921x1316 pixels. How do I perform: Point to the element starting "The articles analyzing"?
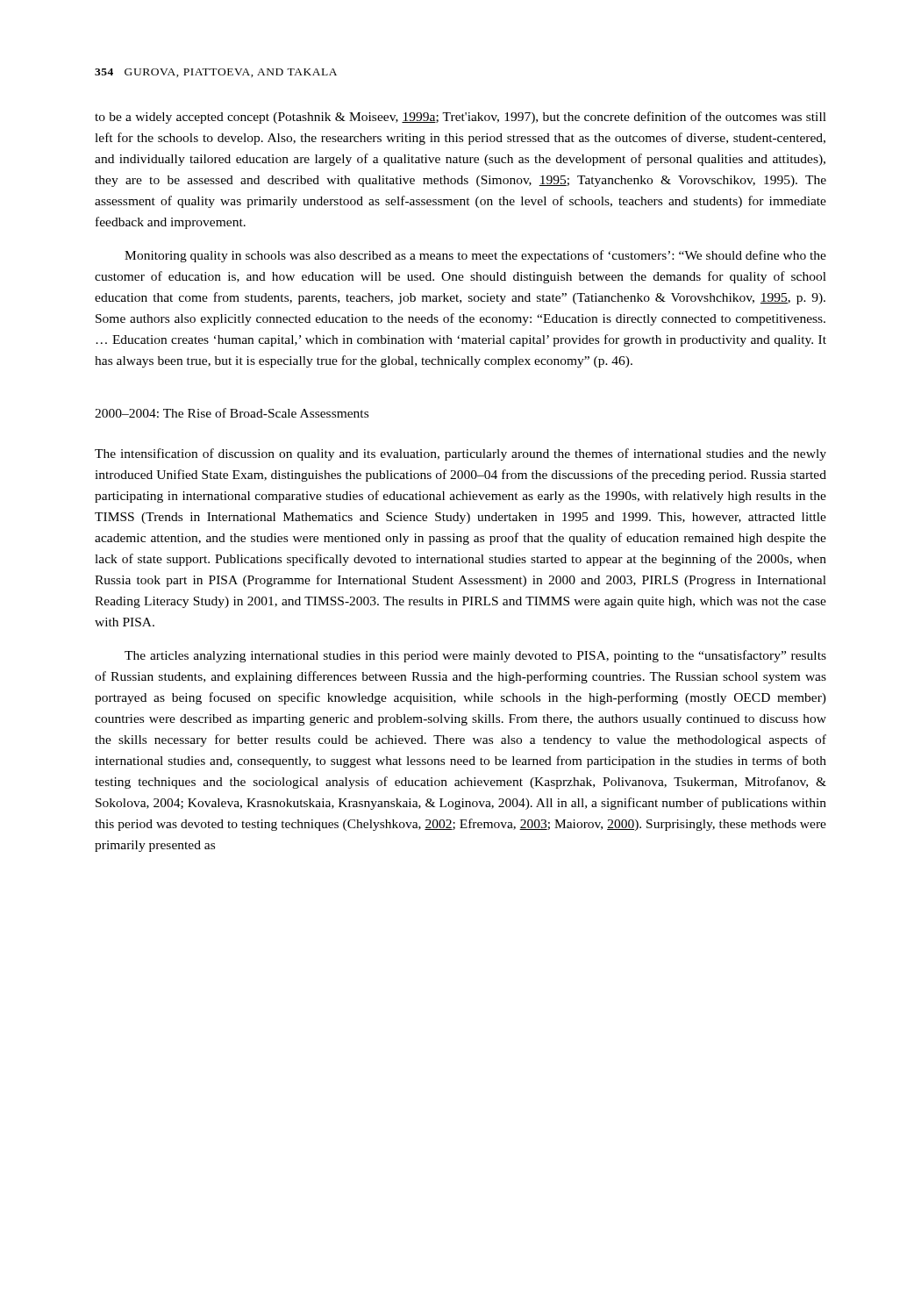click(x=460, y=750)
